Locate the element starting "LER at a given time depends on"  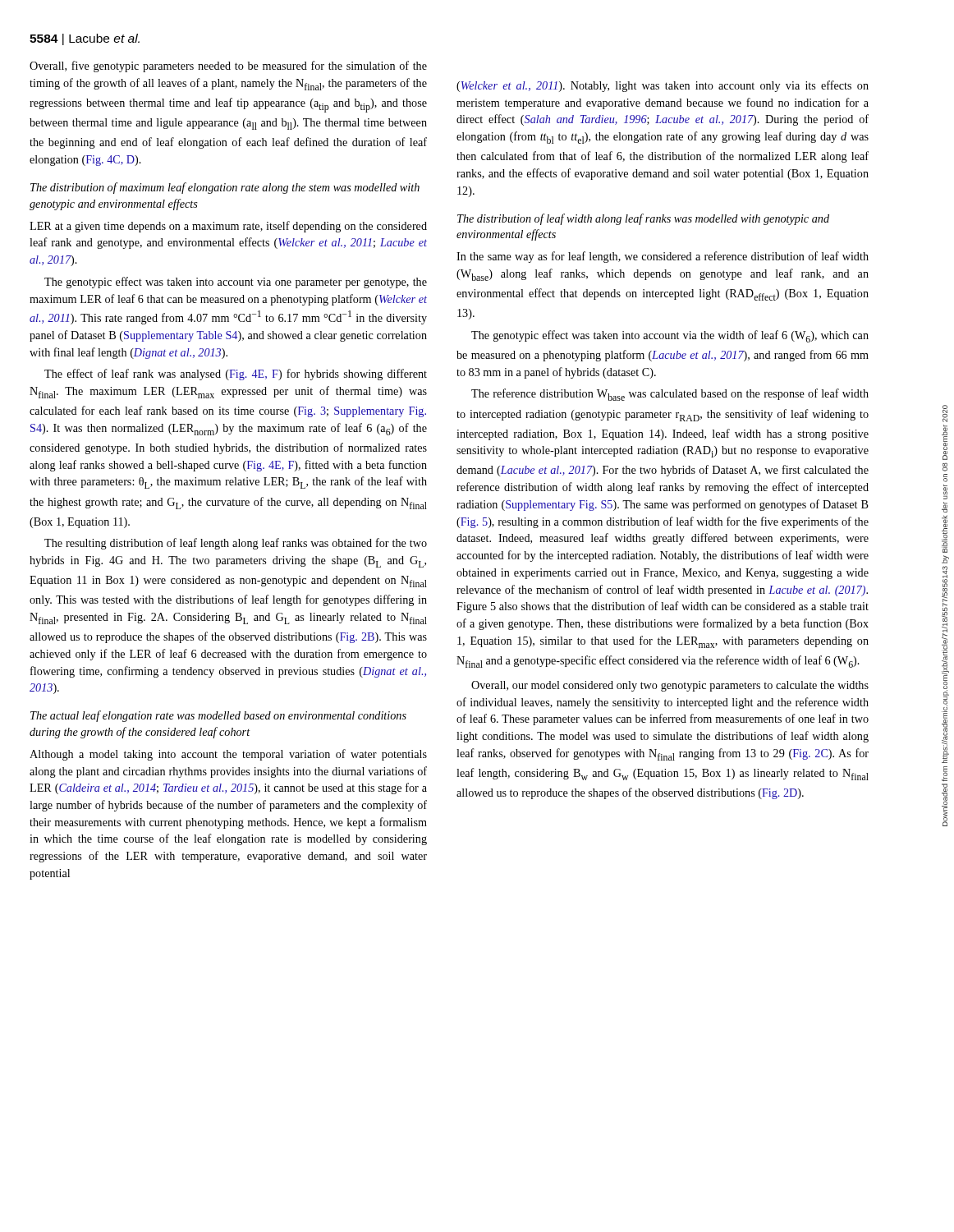tap(228, 457)
